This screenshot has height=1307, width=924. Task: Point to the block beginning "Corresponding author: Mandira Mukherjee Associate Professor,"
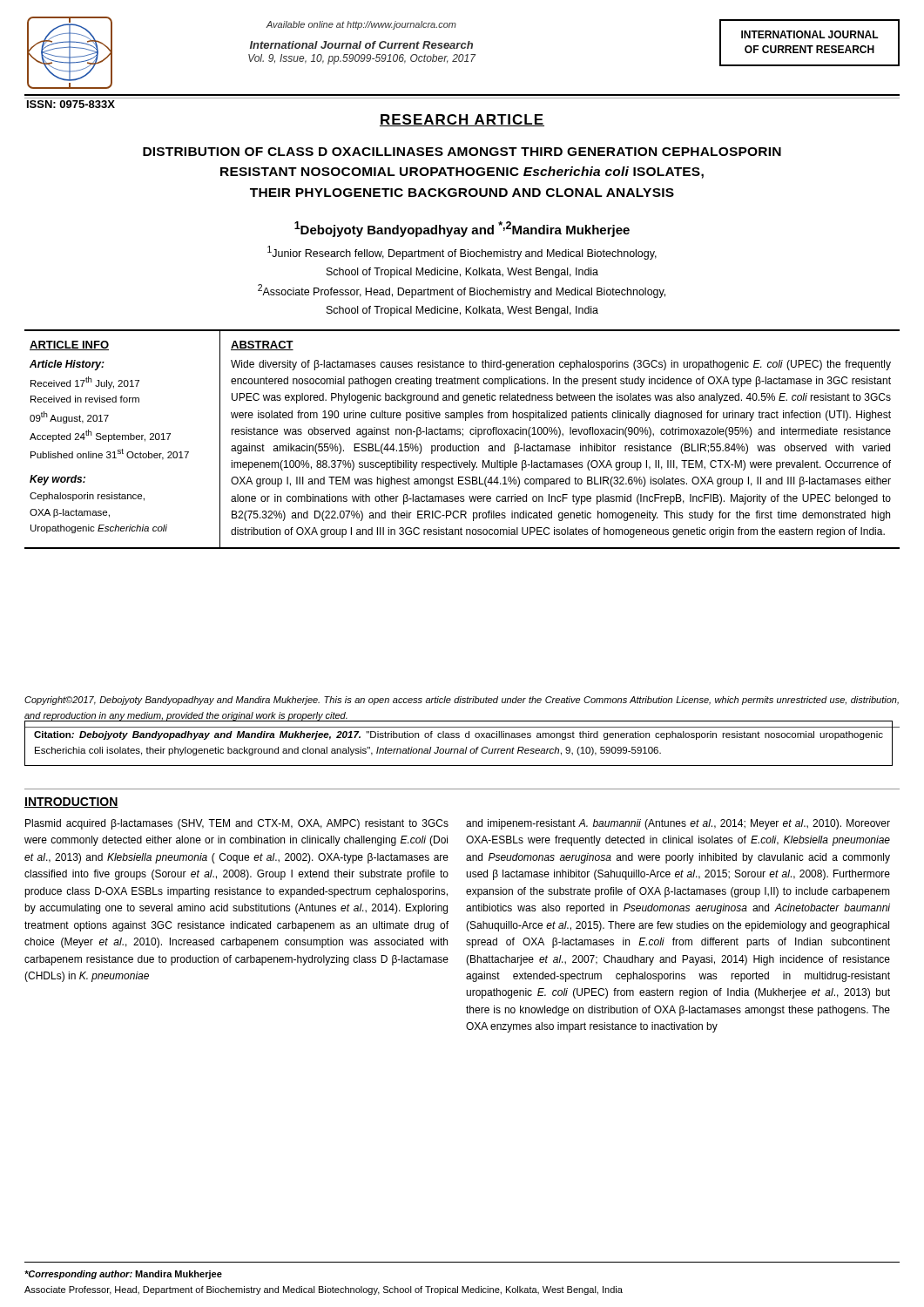323,1282
